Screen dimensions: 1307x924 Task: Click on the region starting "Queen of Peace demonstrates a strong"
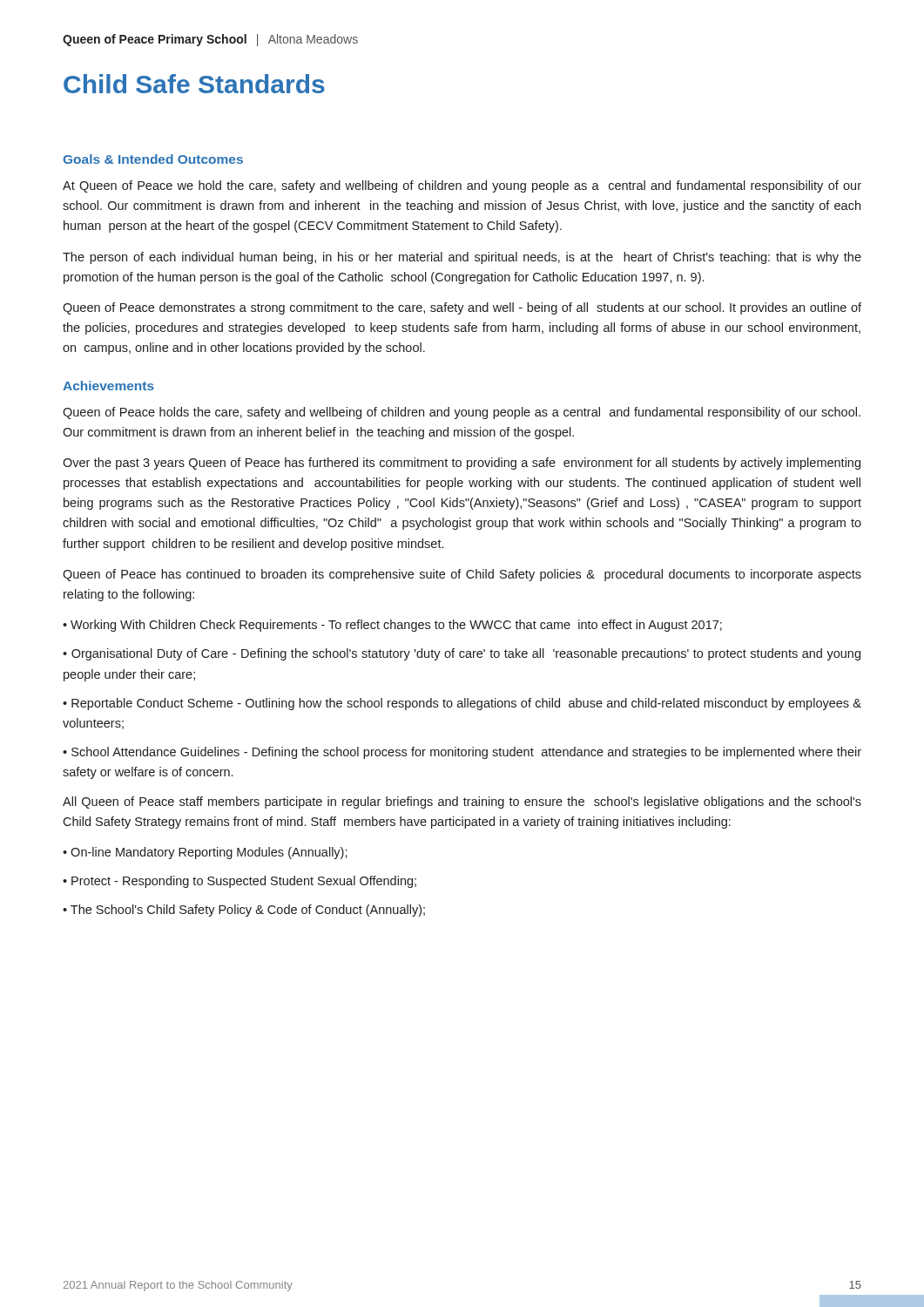[462, 328]
